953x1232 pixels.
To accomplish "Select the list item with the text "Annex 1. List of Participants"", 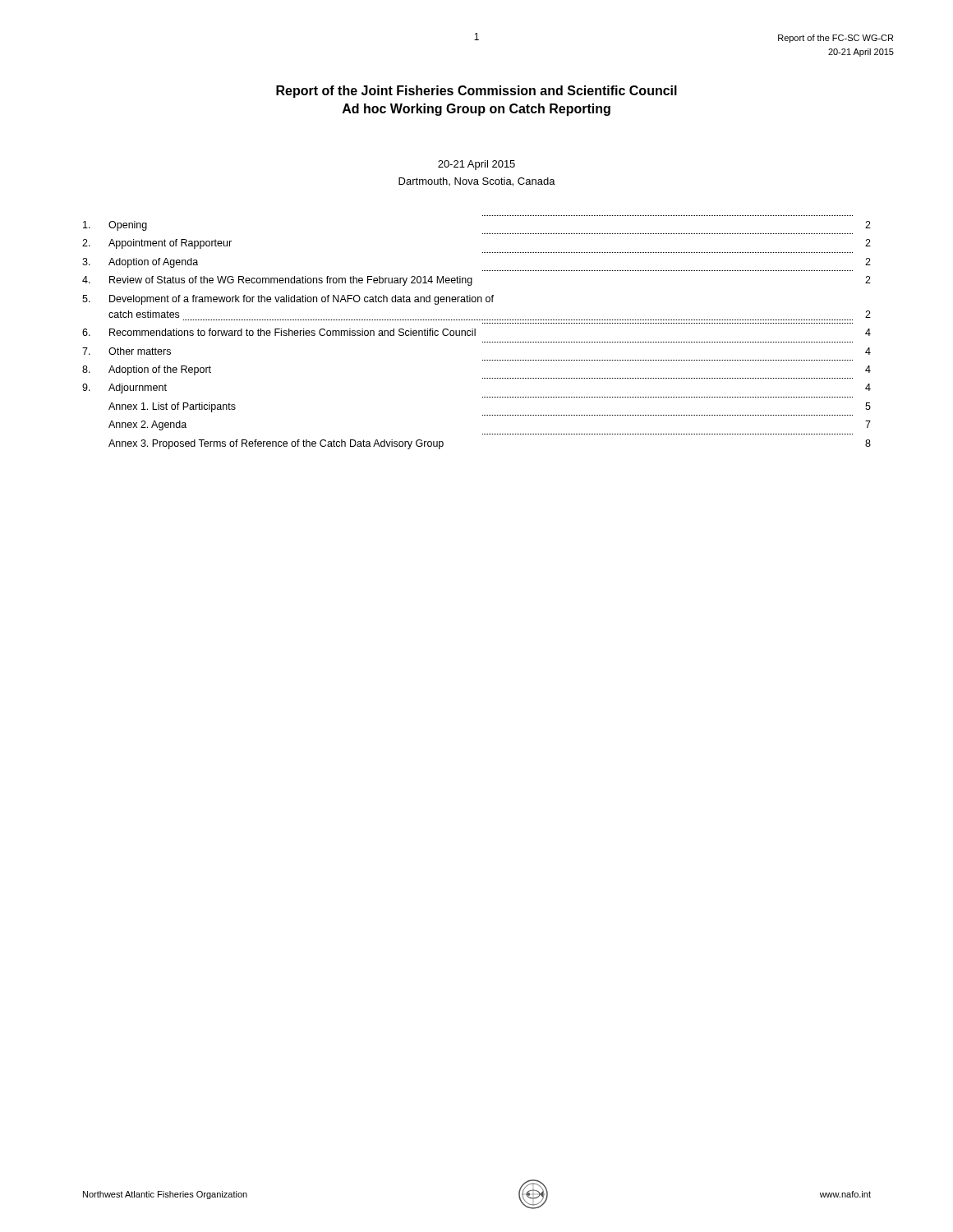I will click(490, 407).
